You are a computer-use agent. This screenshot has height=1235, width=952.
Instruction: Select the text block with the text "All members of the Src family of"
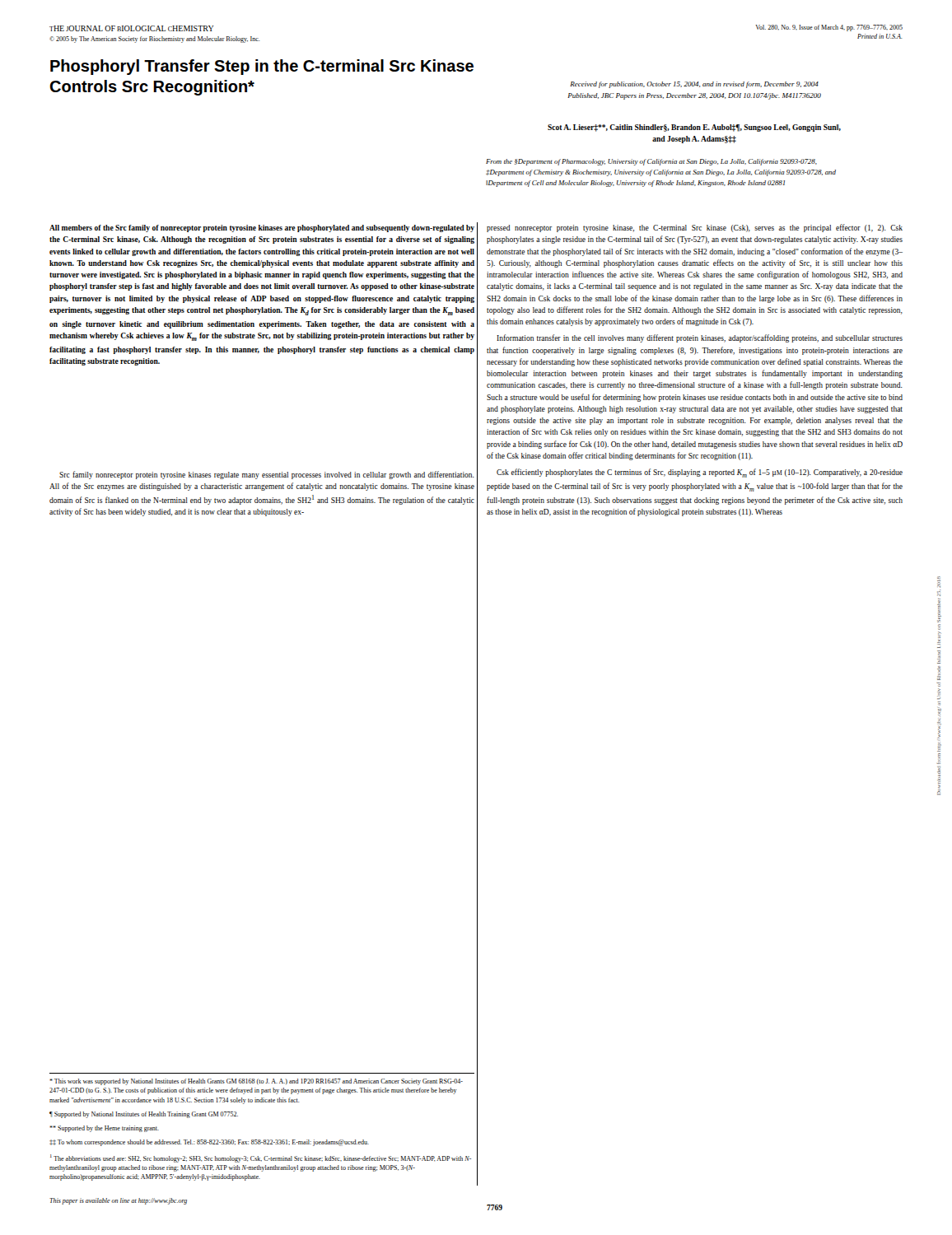click(x=262, y=295)
